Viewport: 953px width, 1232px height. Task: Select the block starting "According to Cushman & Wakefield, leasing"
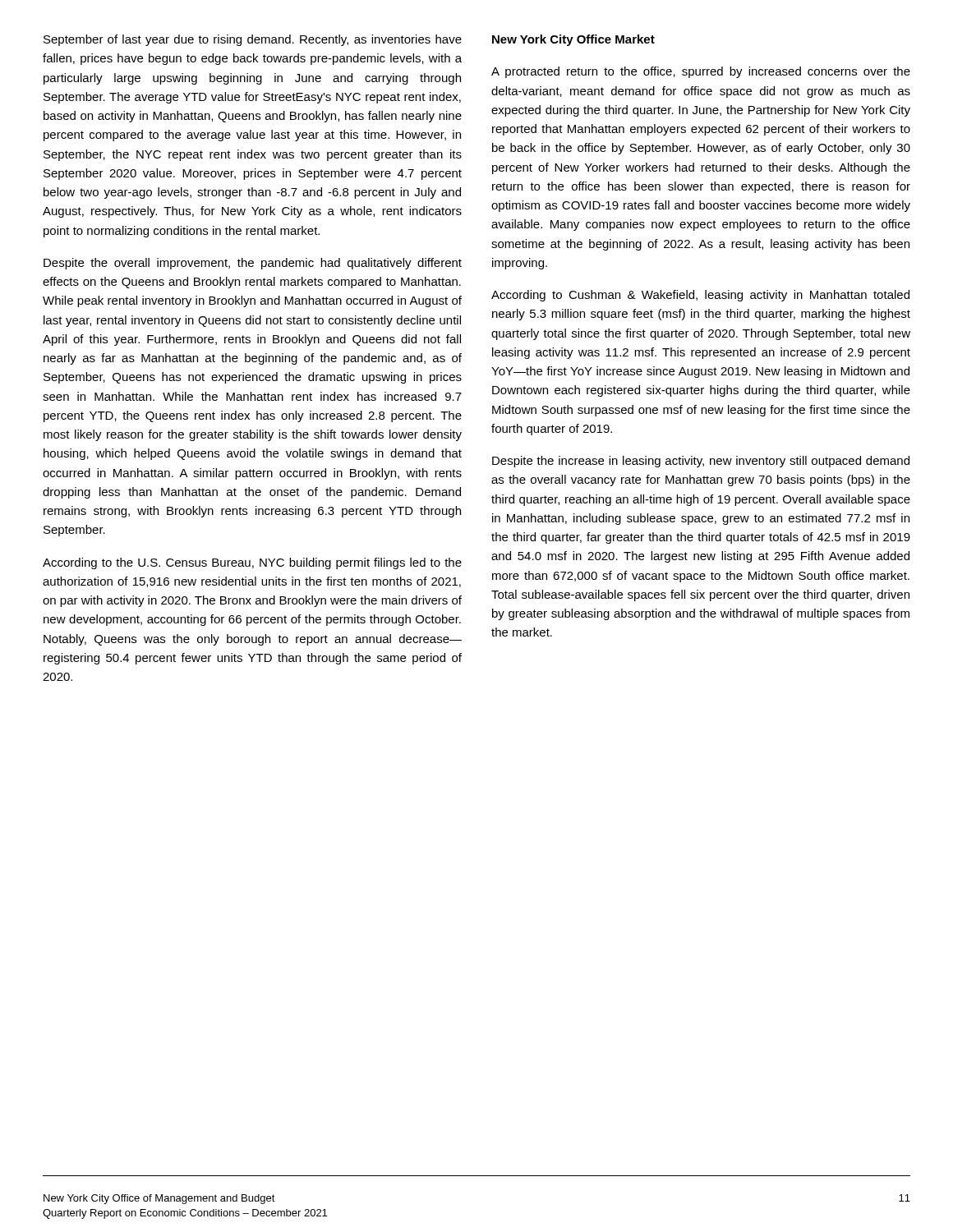pyautogui.click(x=701, y=361)
